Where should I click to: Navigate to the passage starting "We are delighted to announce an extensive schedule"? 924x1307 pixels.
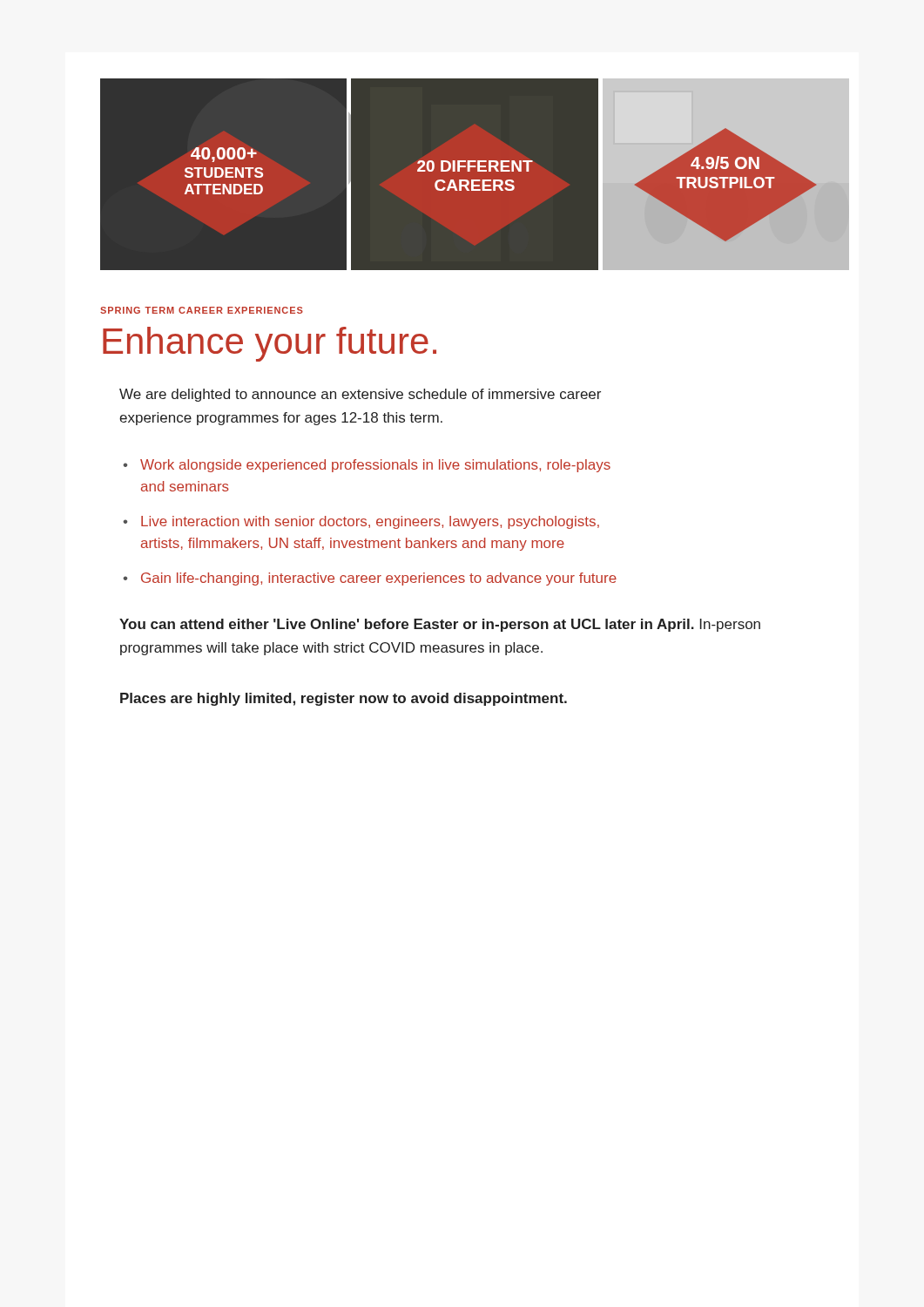360,406
